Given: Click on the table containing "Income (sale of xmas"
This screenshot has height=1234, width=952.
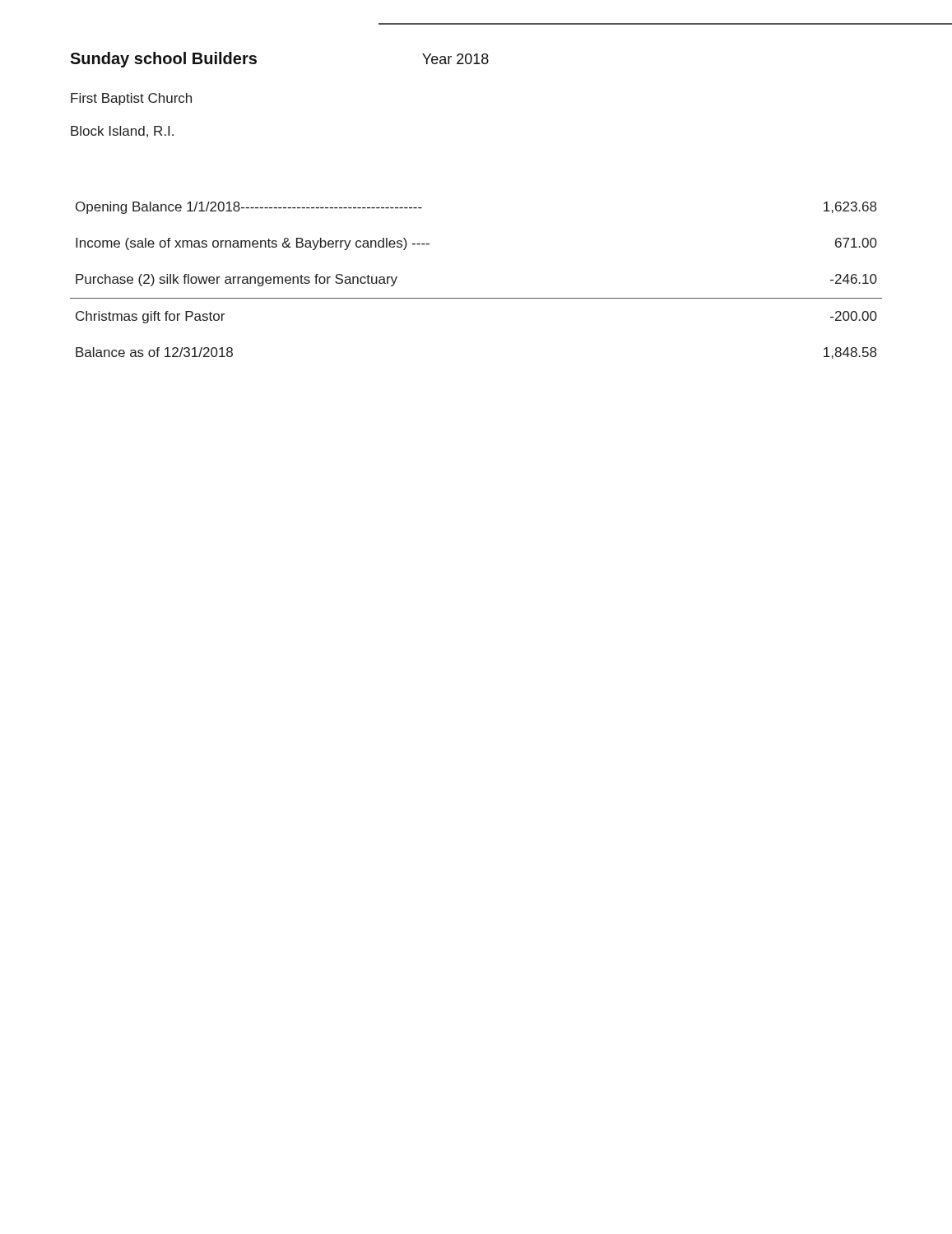Looking at the screenshot, I should pyautogui.click(x=476, y=280).
